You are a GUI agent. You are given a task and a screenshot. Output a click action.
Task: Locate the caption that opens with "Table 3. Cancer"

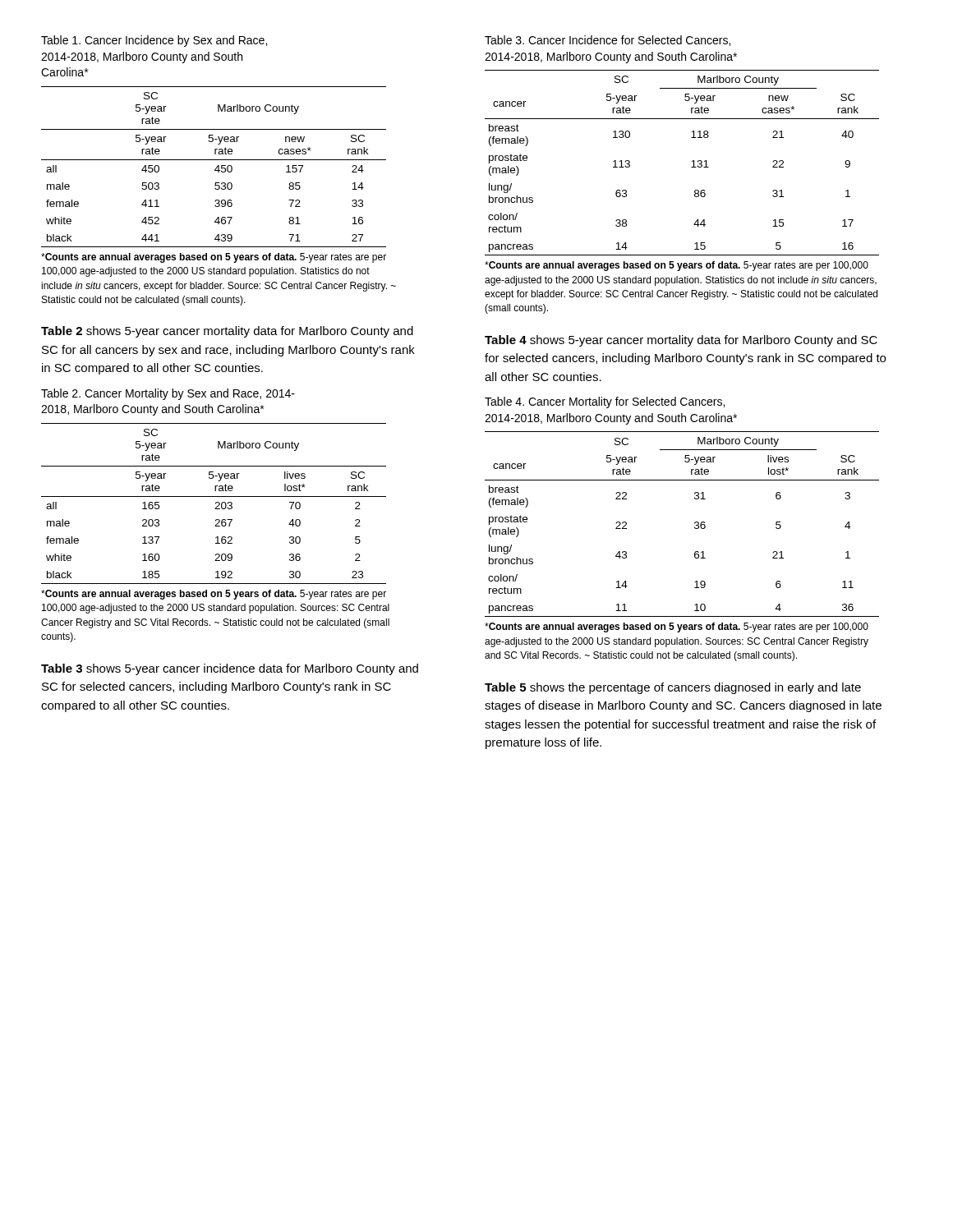[x=611, y=48]
